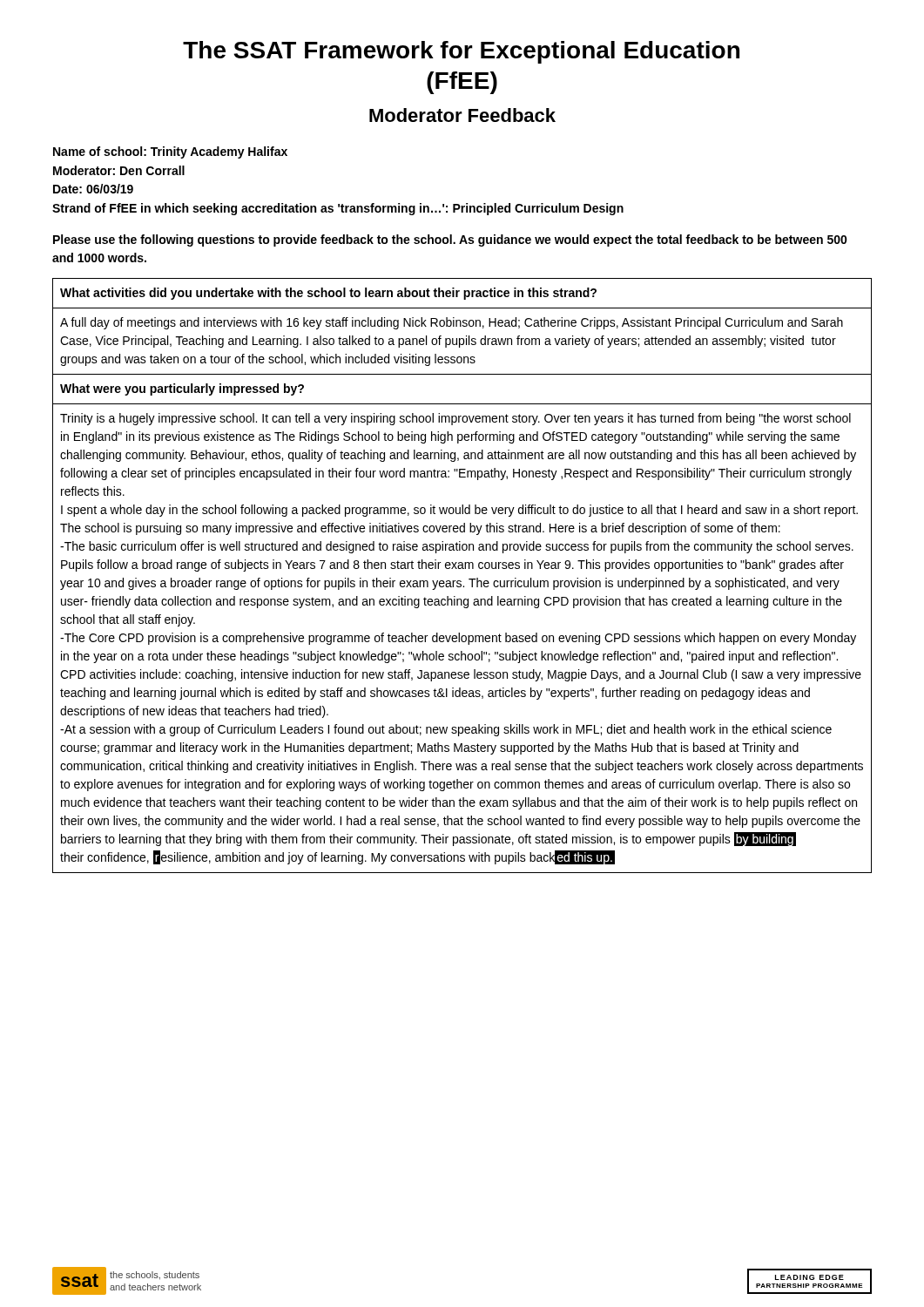Select a table
Image resolution: width=924 pixels, height=1307 pixels.
[x=462, y=575]
